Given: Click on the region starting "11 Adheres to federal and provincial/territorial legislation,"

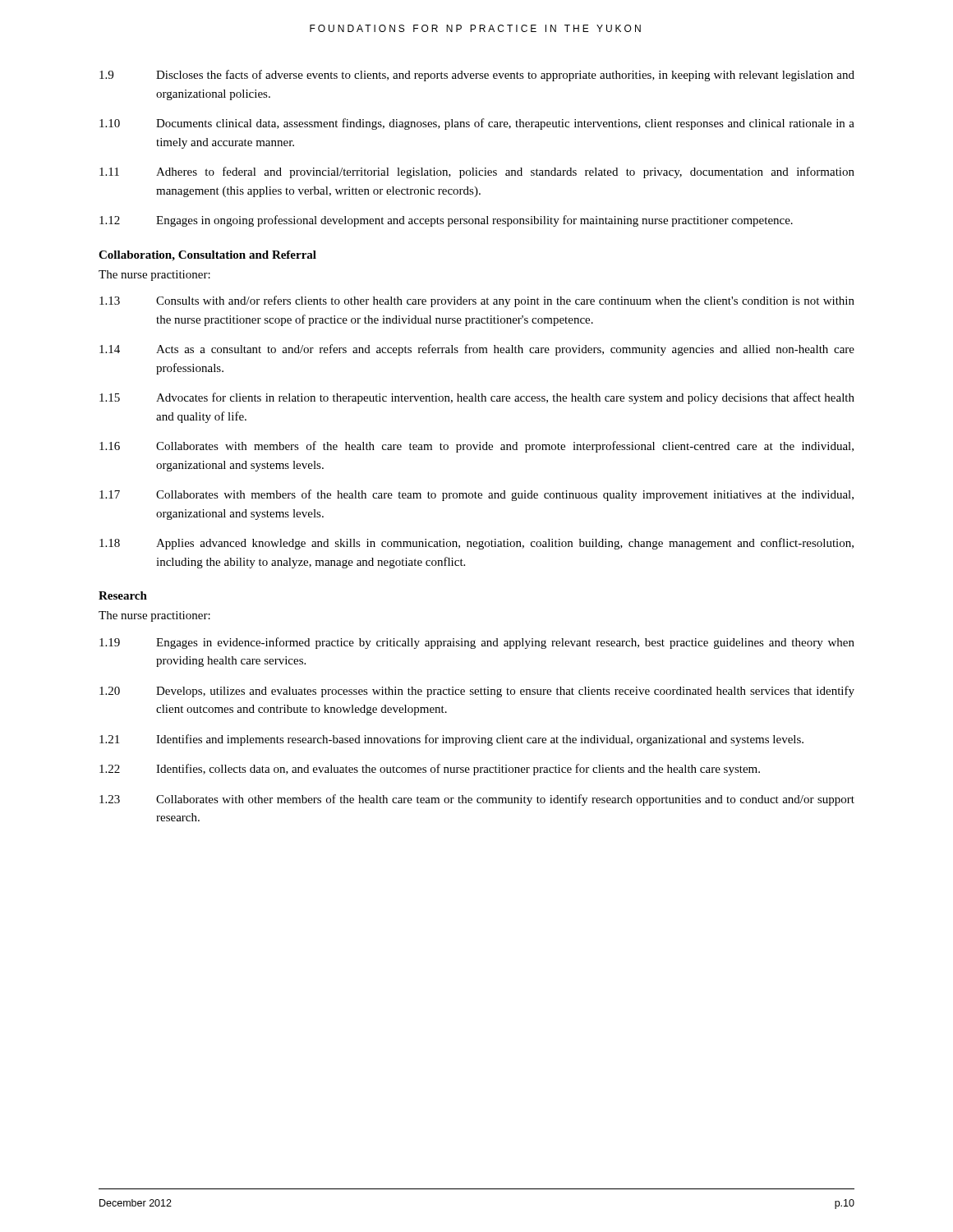Looking at the screenshot, I should point(476,181).
